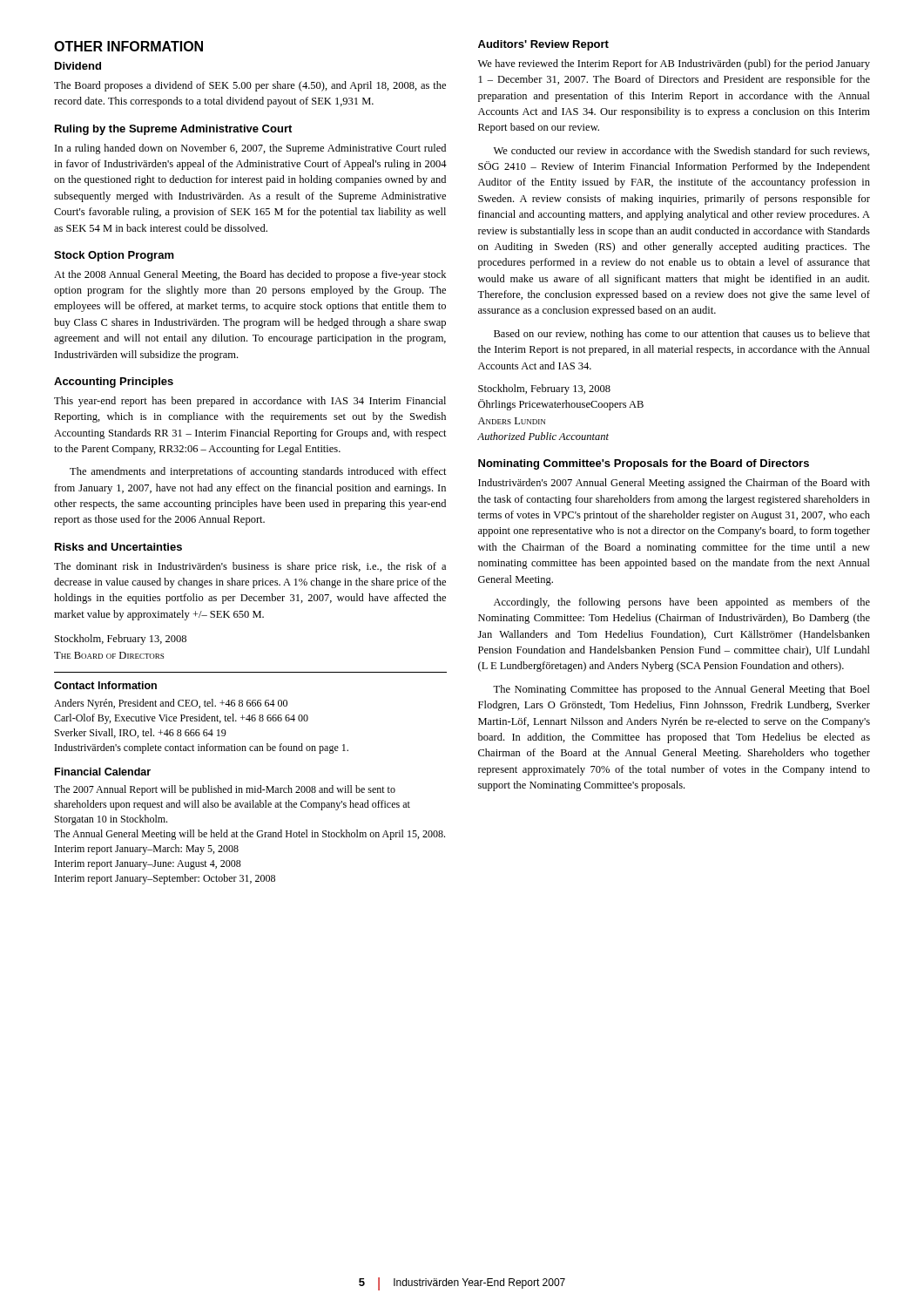Find the section header that says "Auditors' Review Report"
This screenshot has height=1307, width=924.
coord(543,44)
